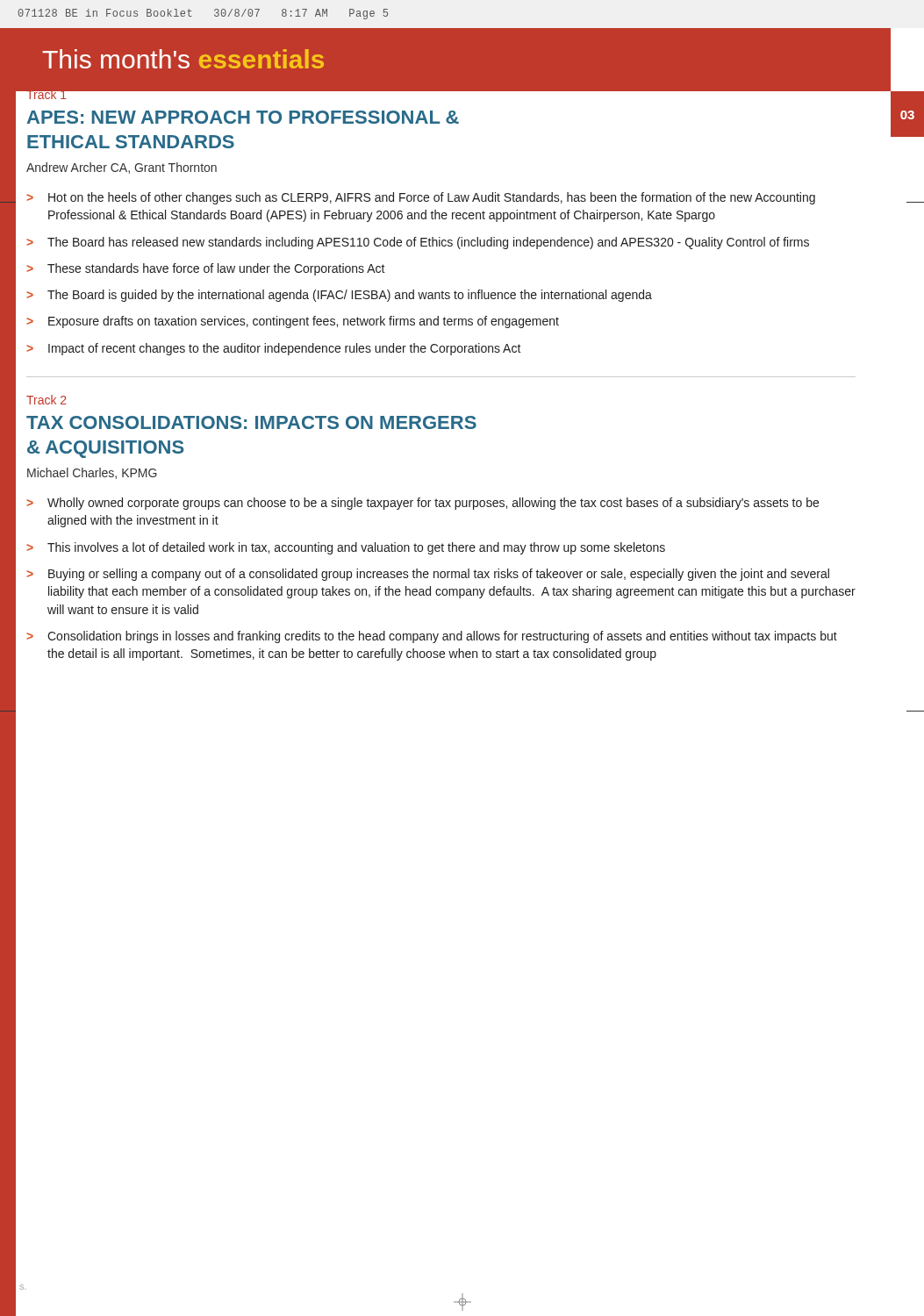Select the element starting "> Hot on the"
Image resolution: width=924 pixels, height=1316 pixels.
click(441, 206)
